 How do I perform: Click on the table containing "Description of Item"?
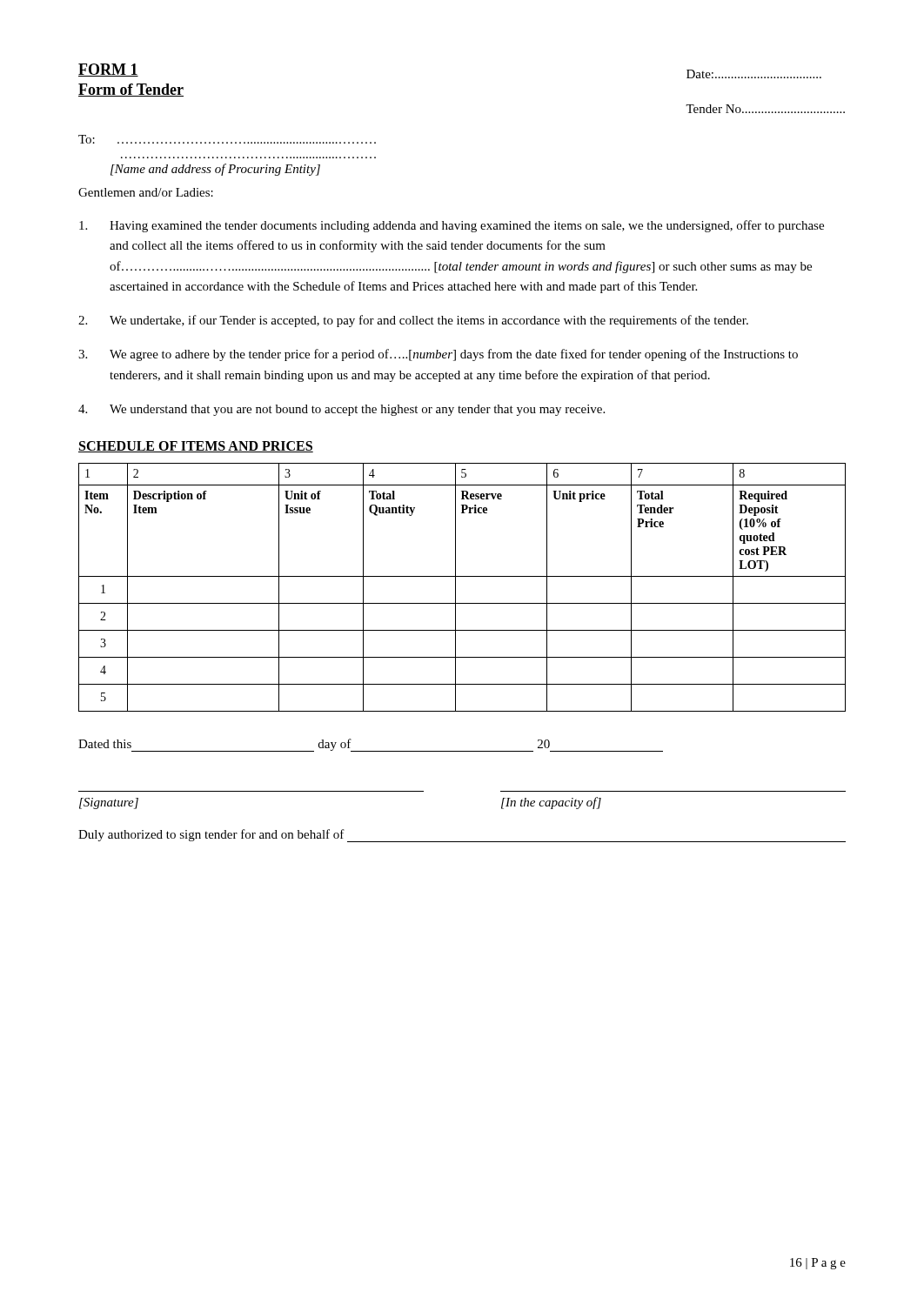(462, 587)
